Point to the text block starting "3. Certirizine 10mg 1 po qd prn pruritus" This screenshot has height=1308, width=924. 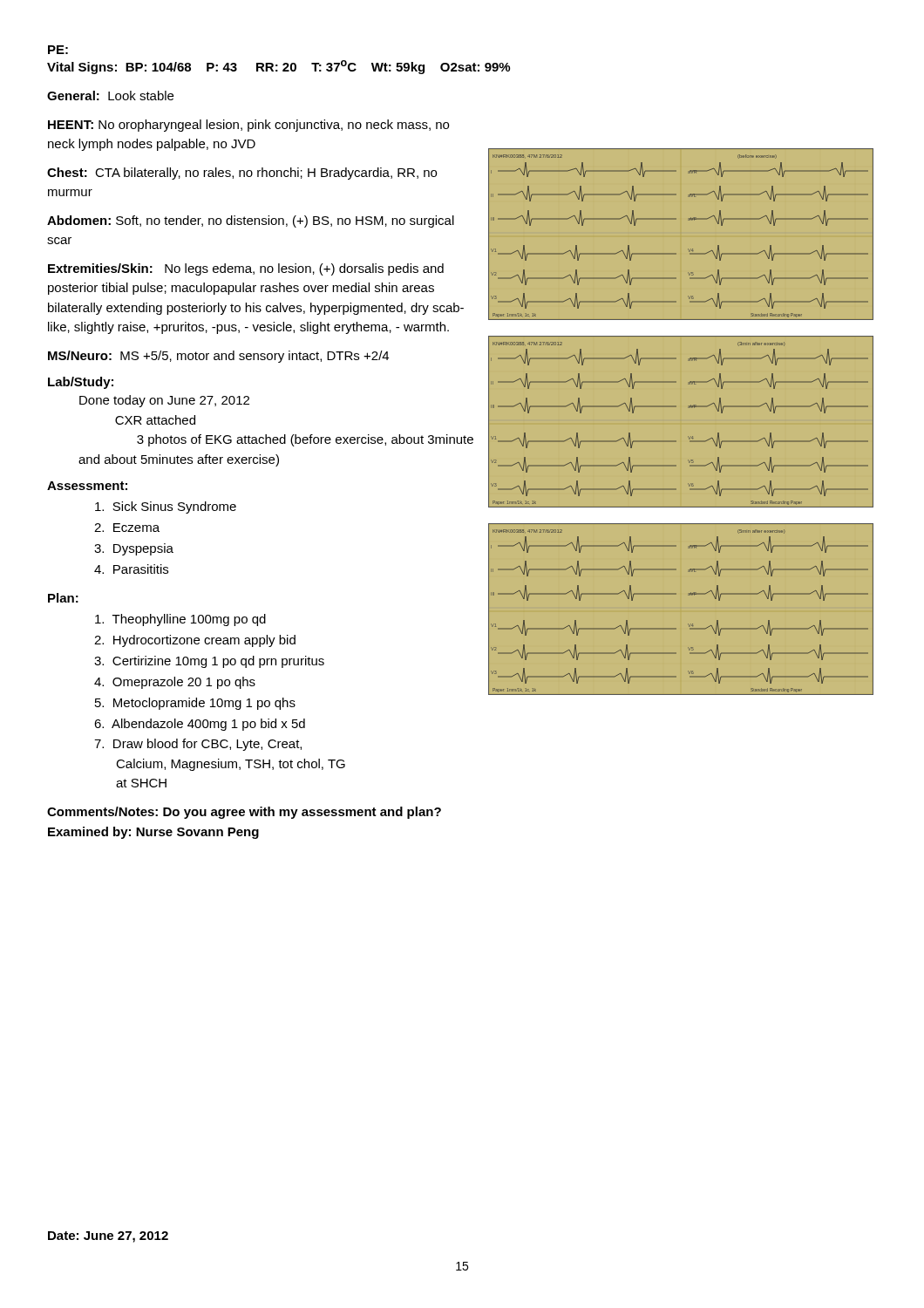tap(209, 661)
